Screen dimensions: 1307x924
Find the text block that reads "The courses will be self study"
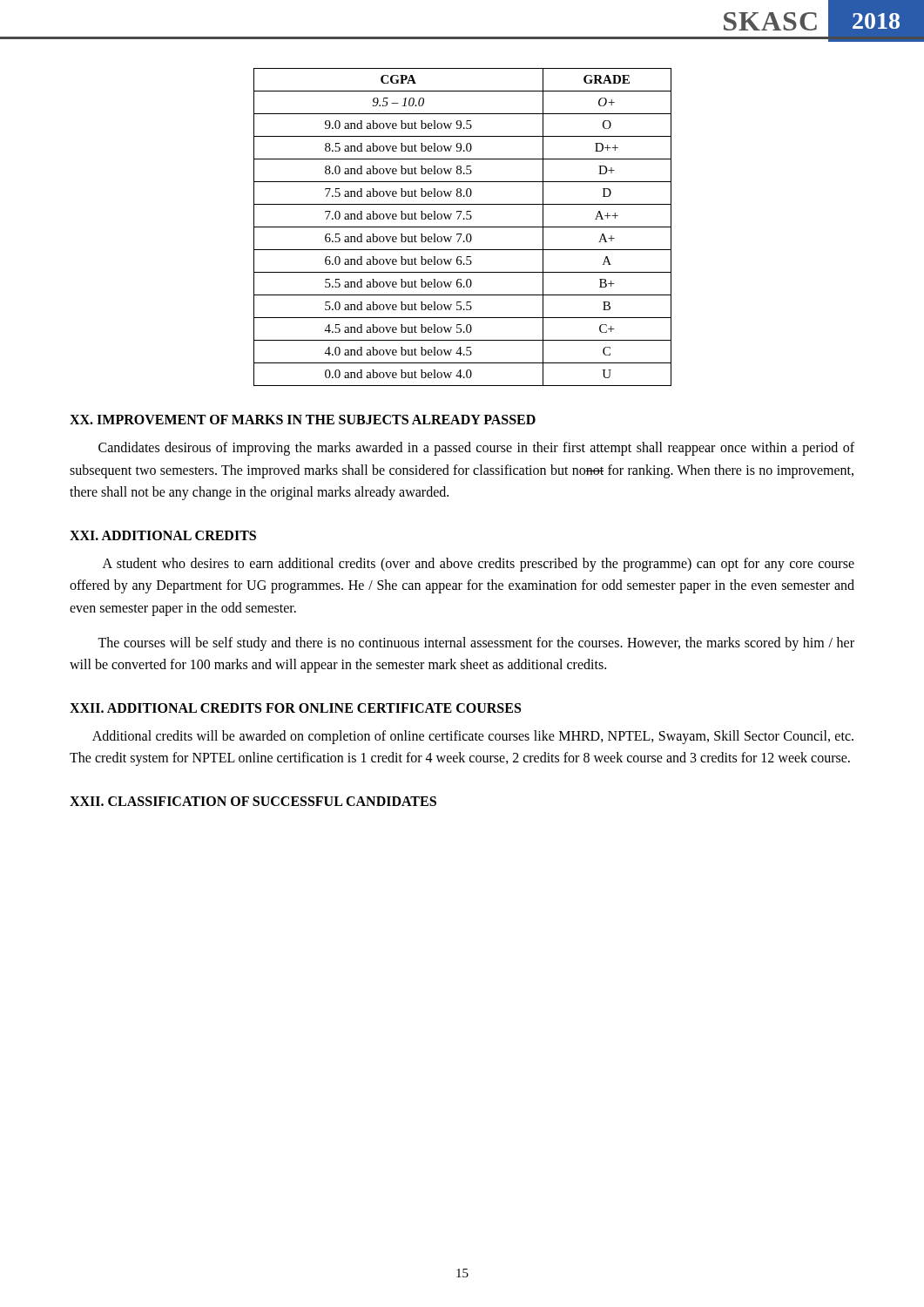(462, 653)
